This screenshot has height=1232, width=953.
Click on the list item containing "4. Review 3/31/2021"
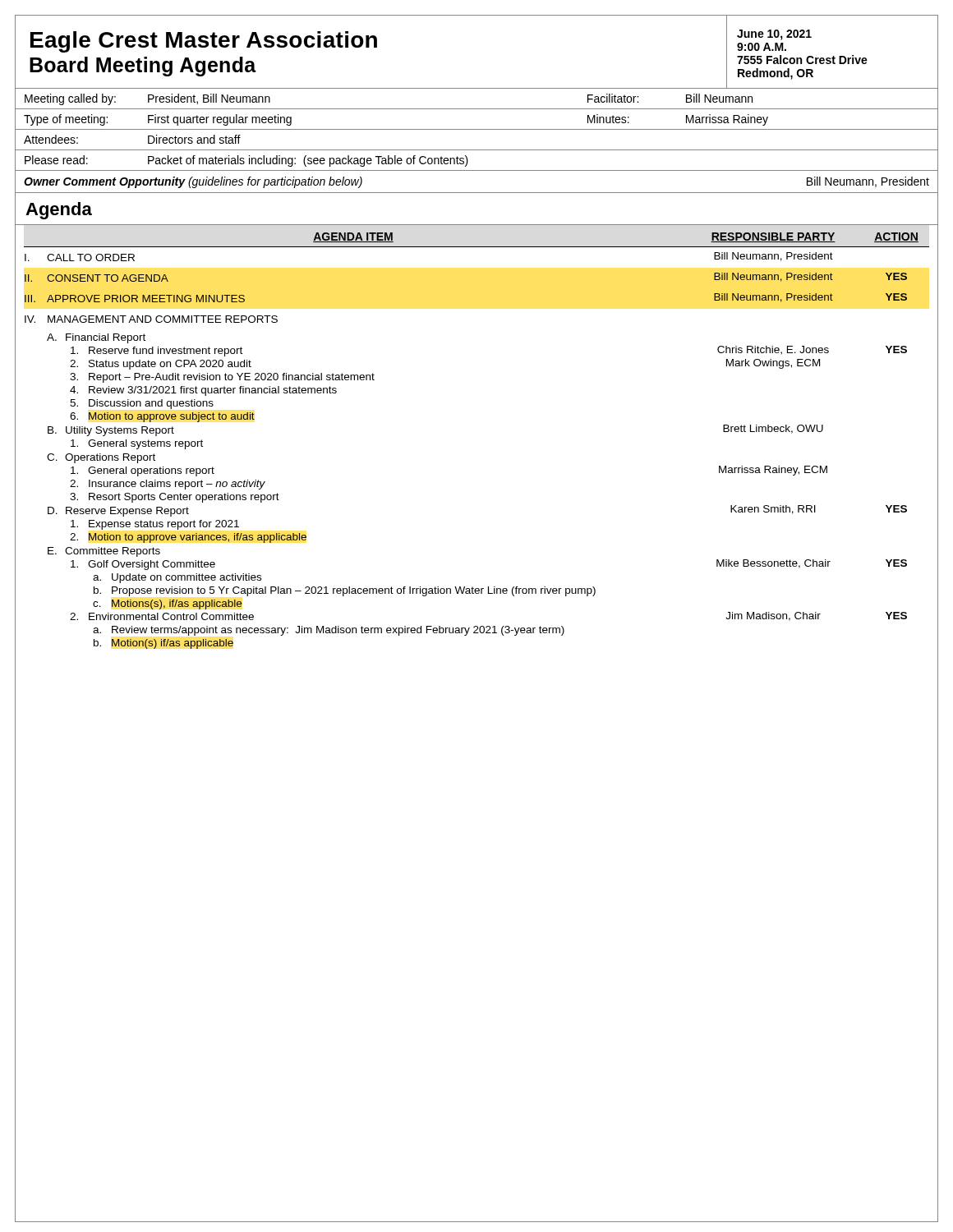pos(353,389)
